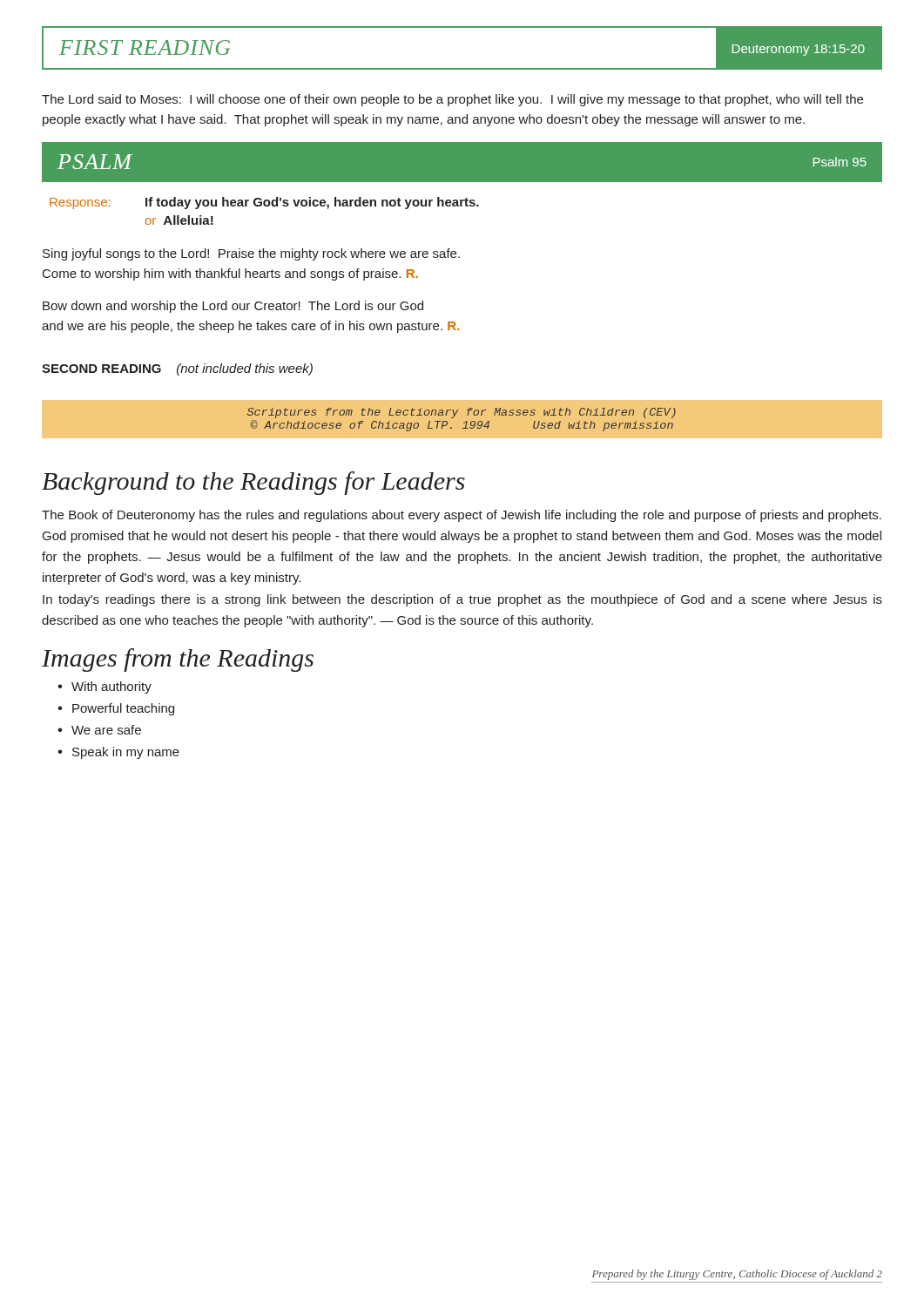Find the text block starting "•Powerful teaching"
This screenshot has height=1307, width=924.
116,709
